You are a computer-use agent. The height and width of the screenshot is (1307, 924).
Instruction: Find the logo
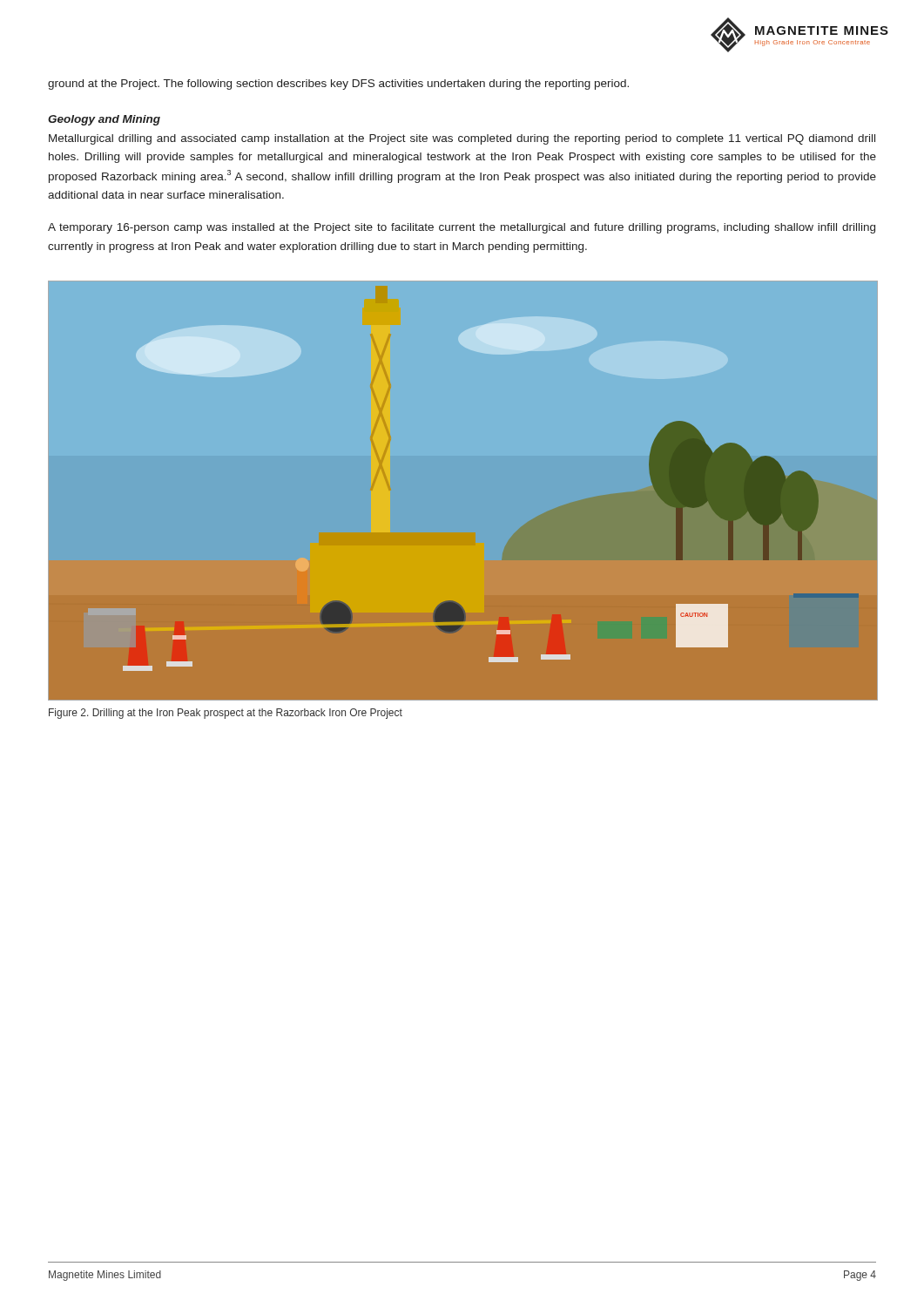[x=799, y=35]
